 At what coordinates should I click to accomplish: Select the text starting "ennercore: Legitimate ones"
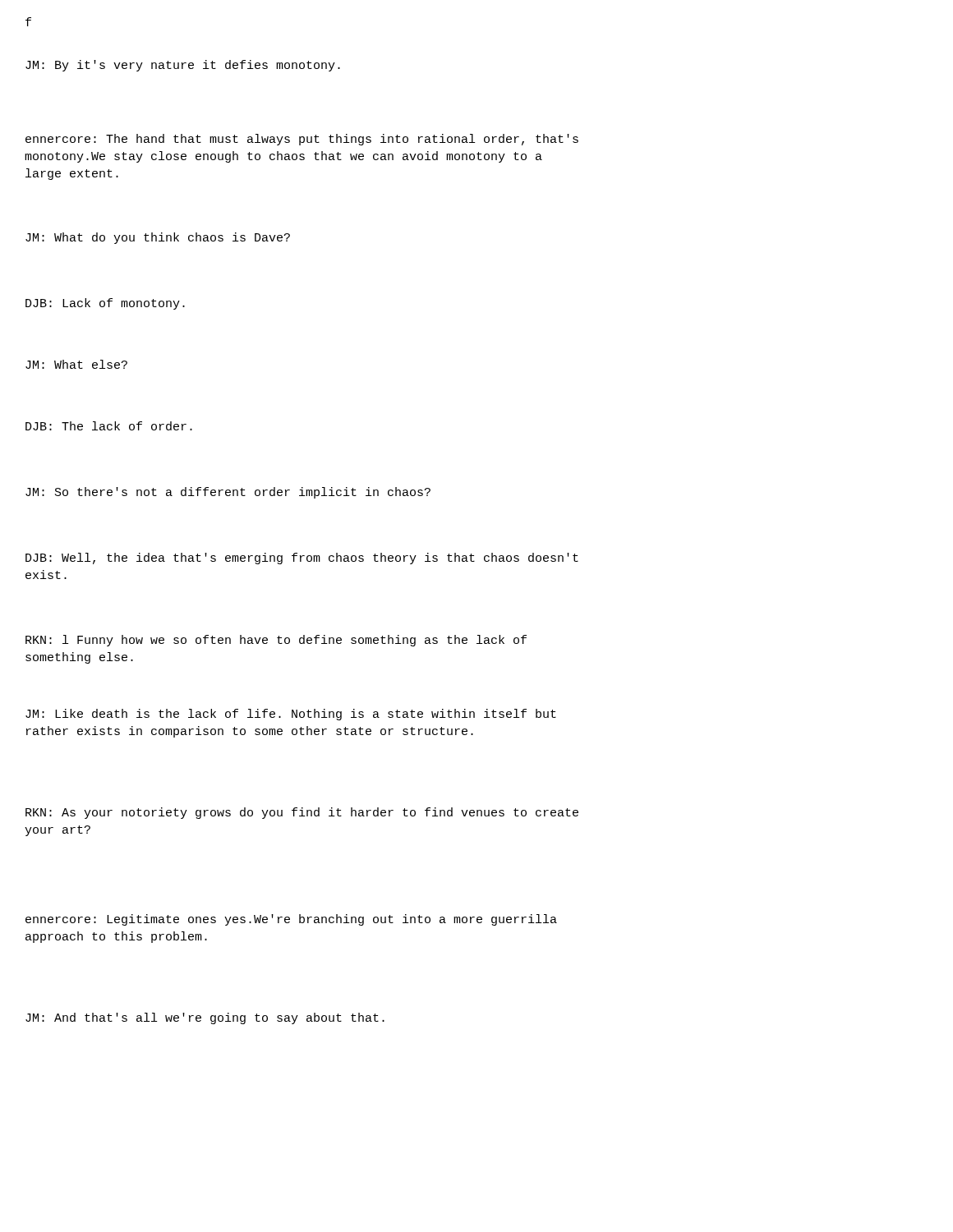tap(291, 929)
